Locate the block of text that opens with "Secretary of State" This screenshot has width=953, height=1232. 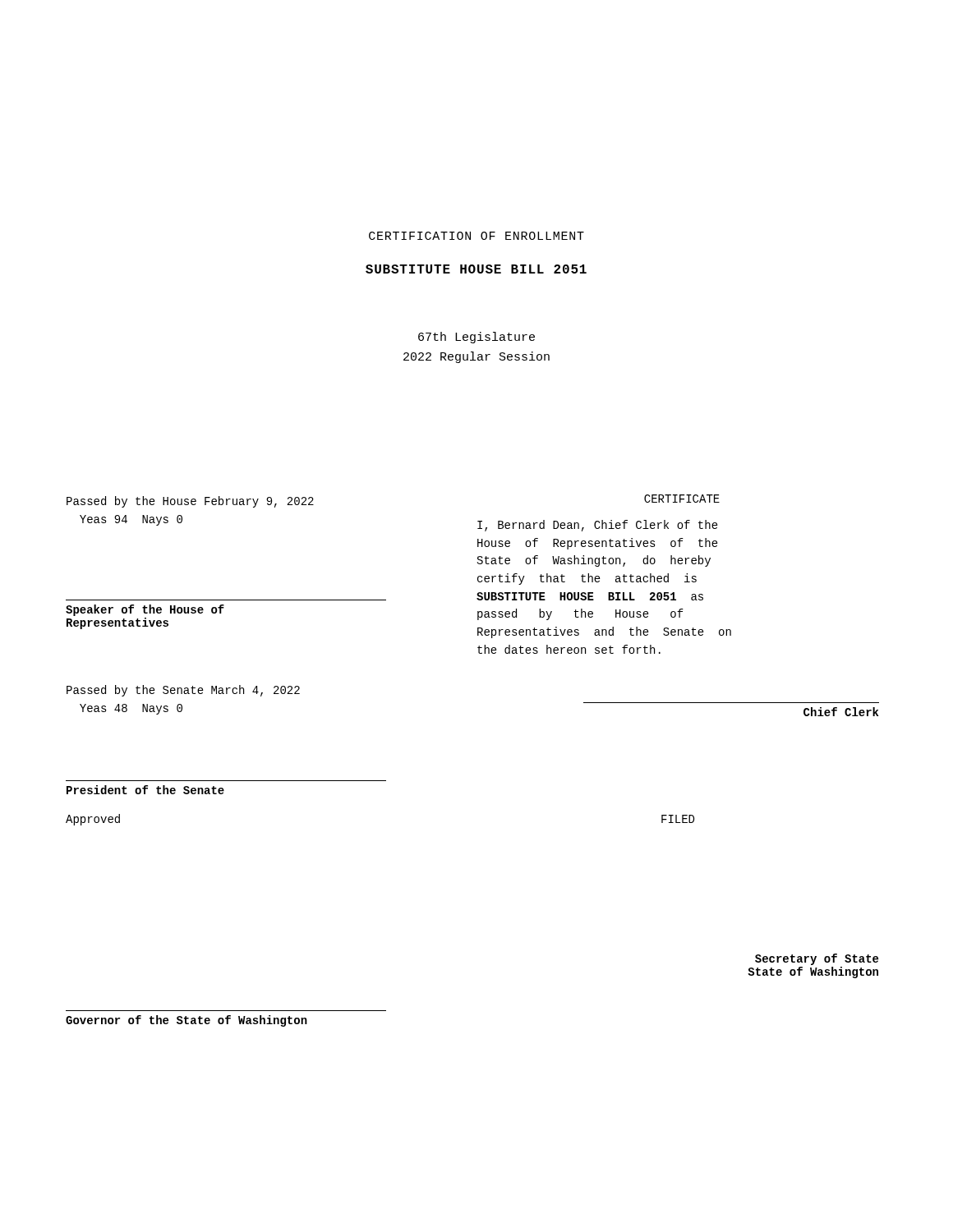[813, 966]
